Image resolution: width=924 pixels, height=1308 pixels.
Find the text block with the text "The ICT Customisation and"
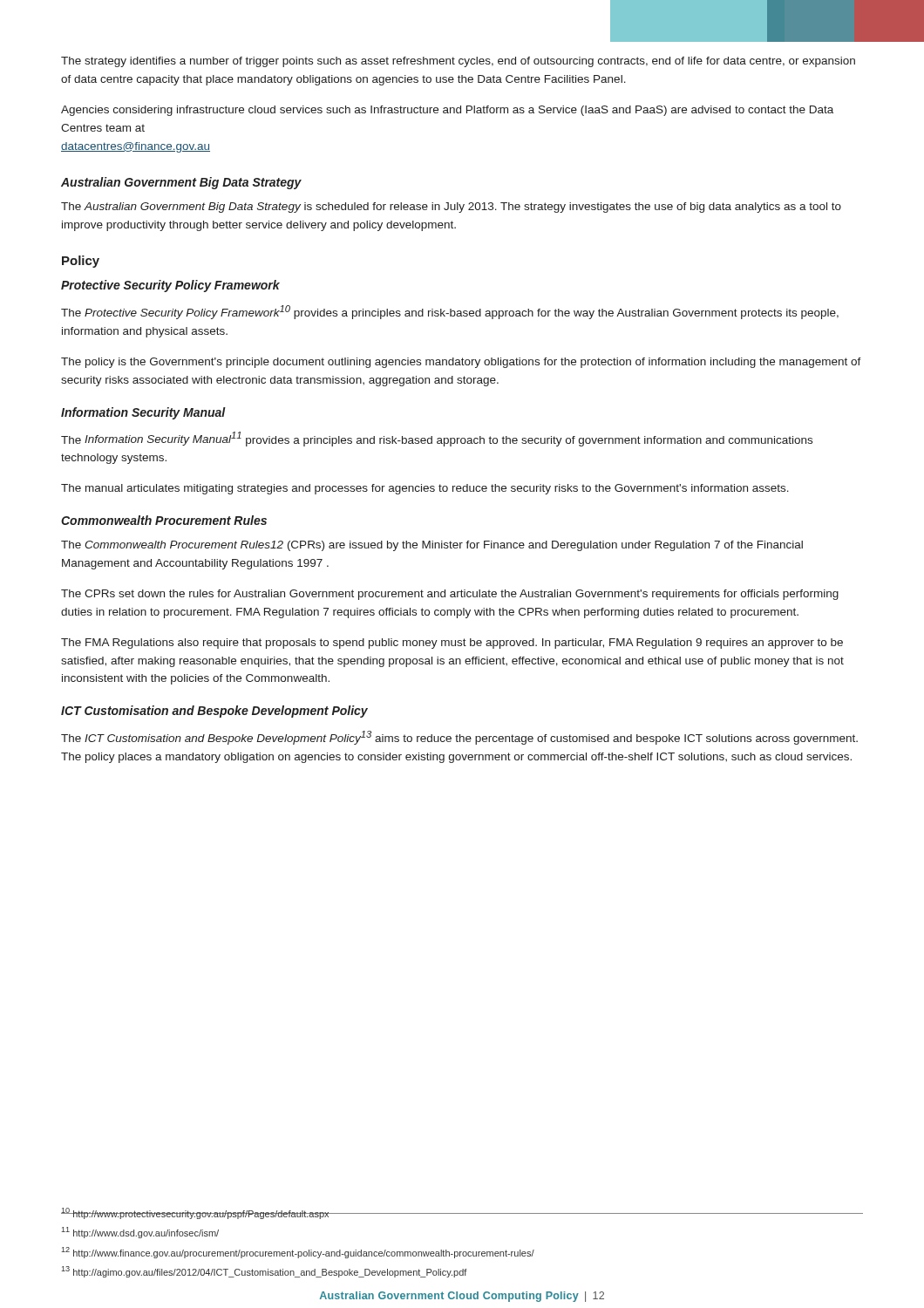(x=460, y=746)
